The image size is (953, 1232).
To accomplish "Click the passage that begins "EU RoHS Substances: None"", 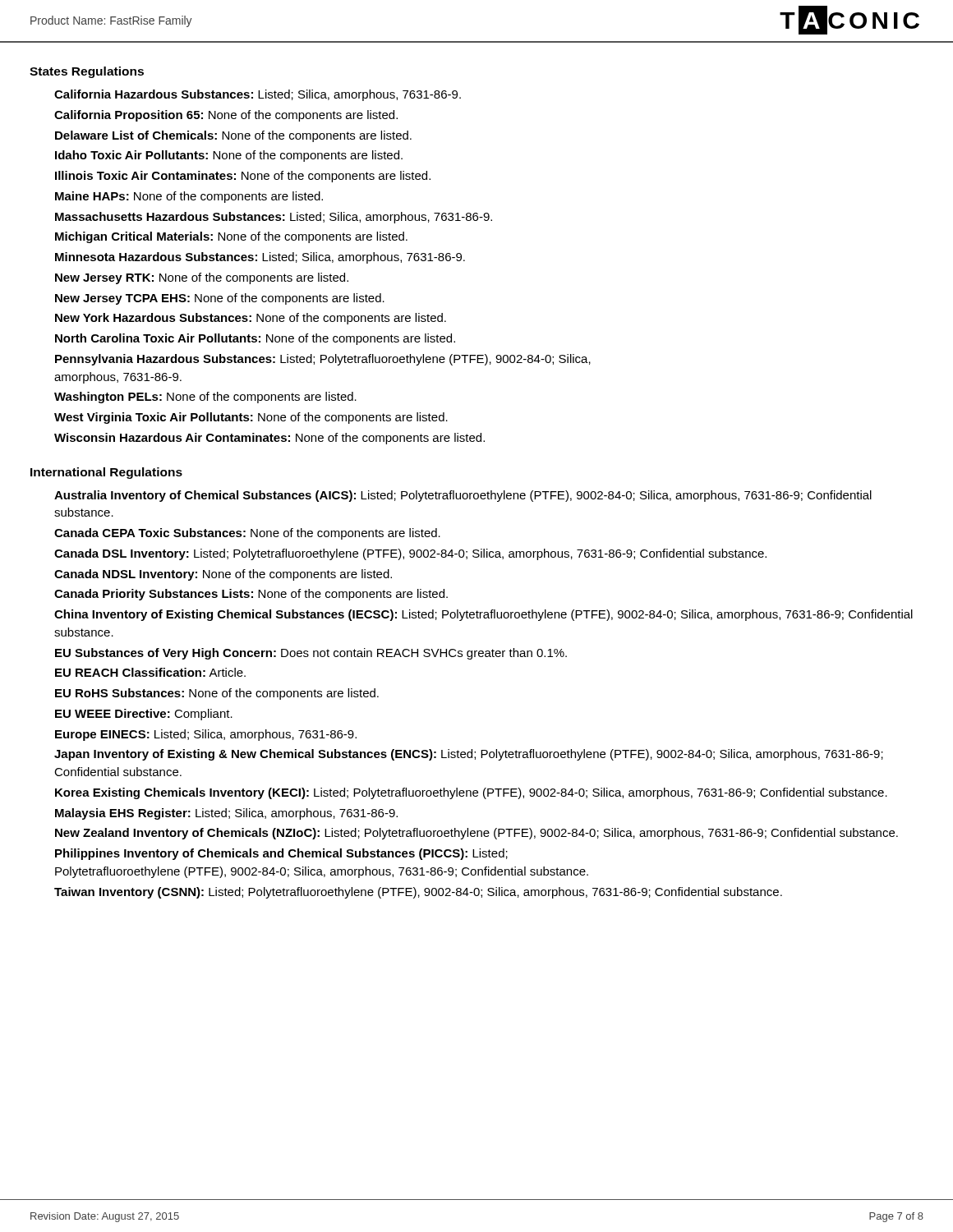I will coord(217,693).
